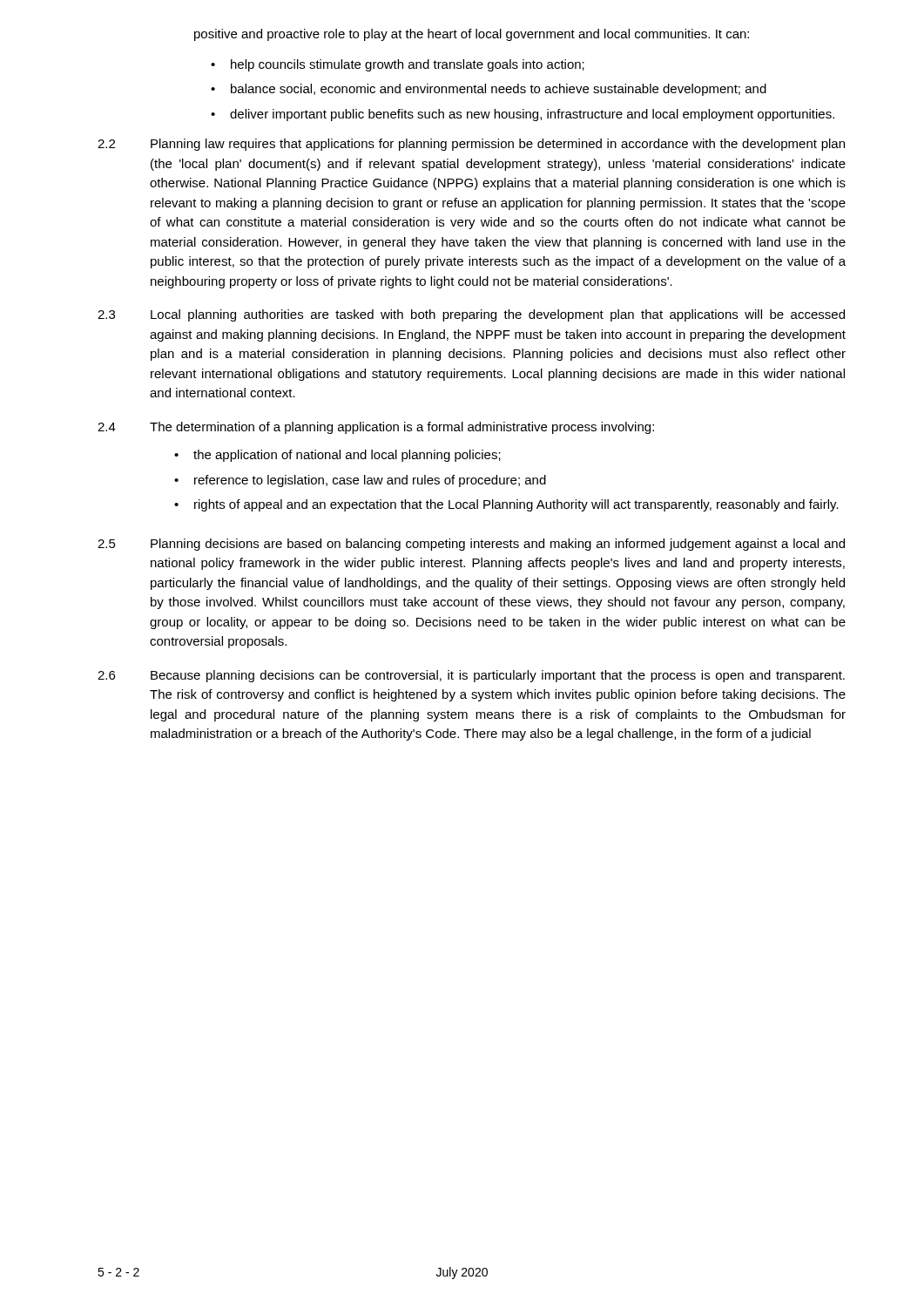Point to the block beginning "5 Planning decisions are based on balancing"
Image resolution: width=924 pixels, height=1307 pixels.
pos(472,592)
